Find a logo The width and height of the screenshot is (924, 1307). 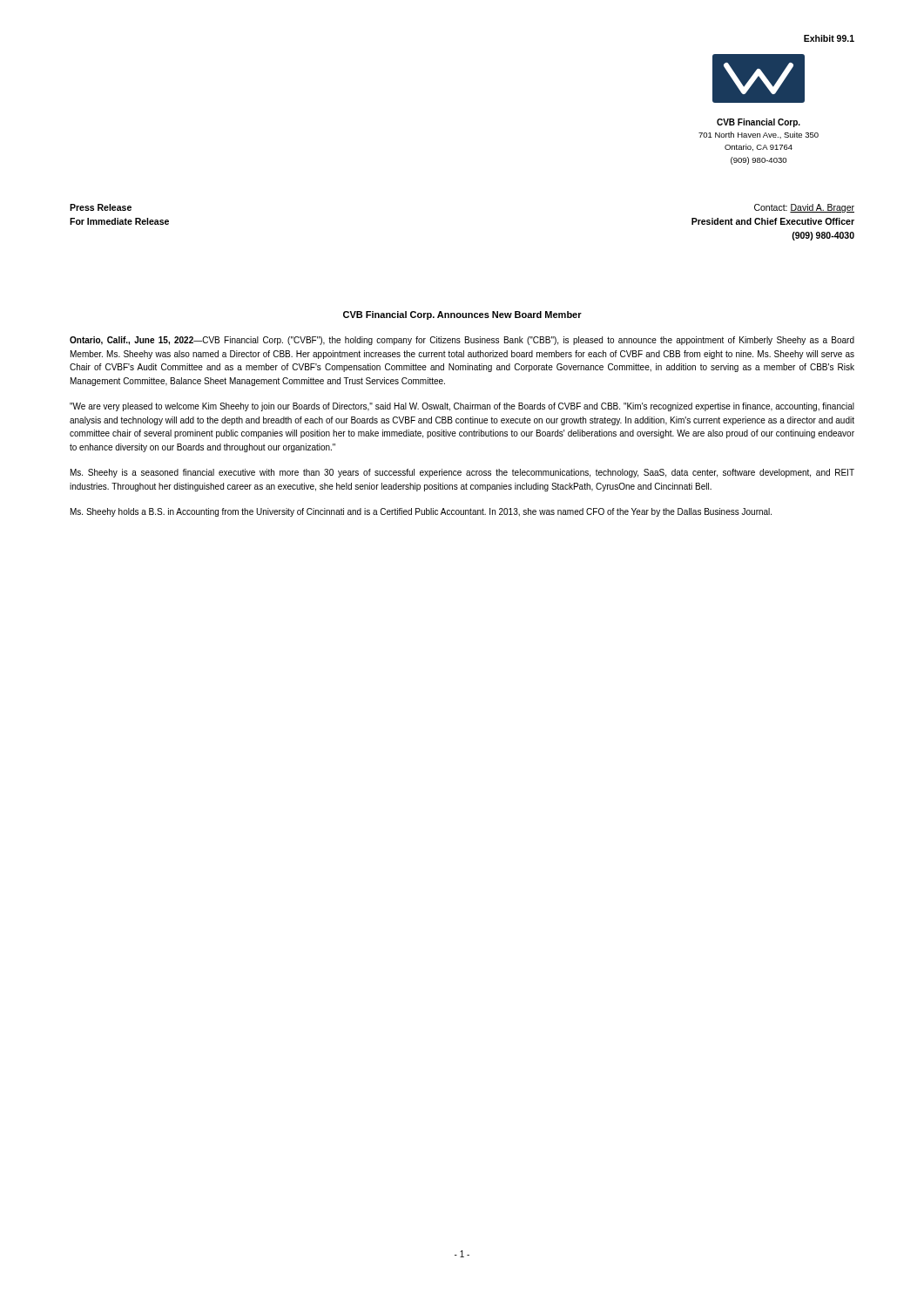point(759,109)
